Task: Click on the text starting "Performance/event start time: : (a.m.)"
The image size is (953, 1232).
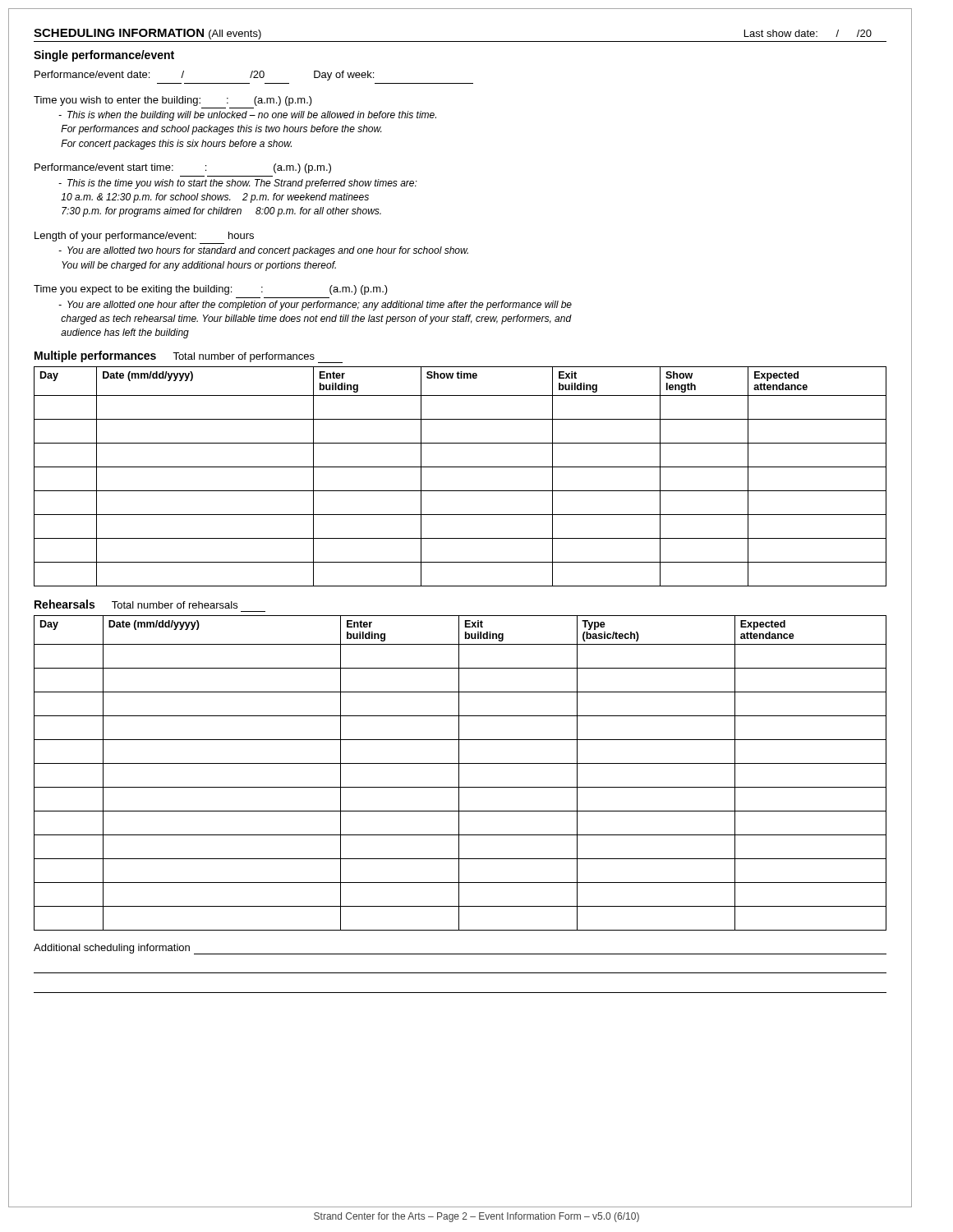Action: (102, 168)
